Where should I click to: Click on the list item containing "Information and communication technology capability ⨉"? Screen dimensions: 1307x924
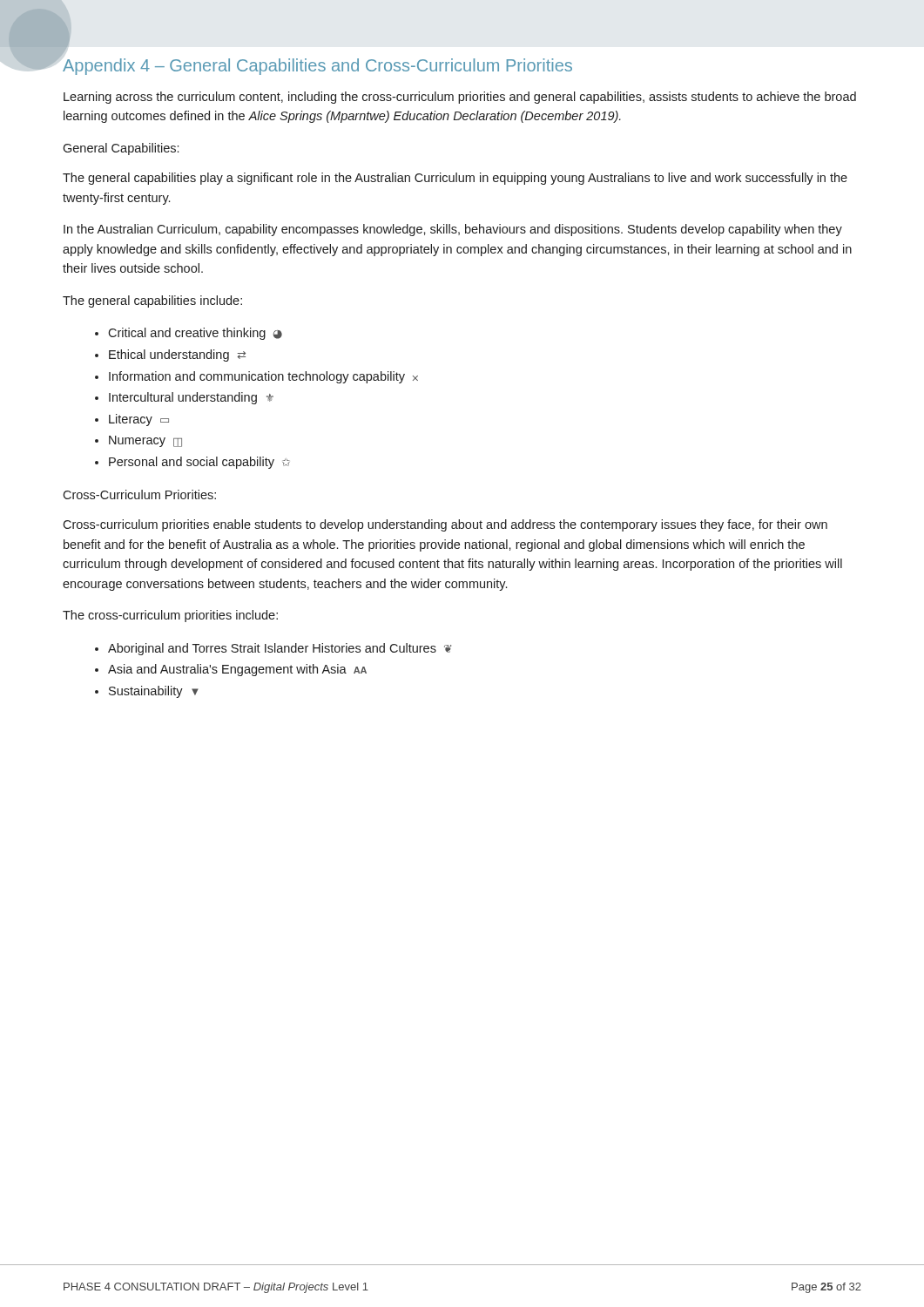click(x=256, y=377)
